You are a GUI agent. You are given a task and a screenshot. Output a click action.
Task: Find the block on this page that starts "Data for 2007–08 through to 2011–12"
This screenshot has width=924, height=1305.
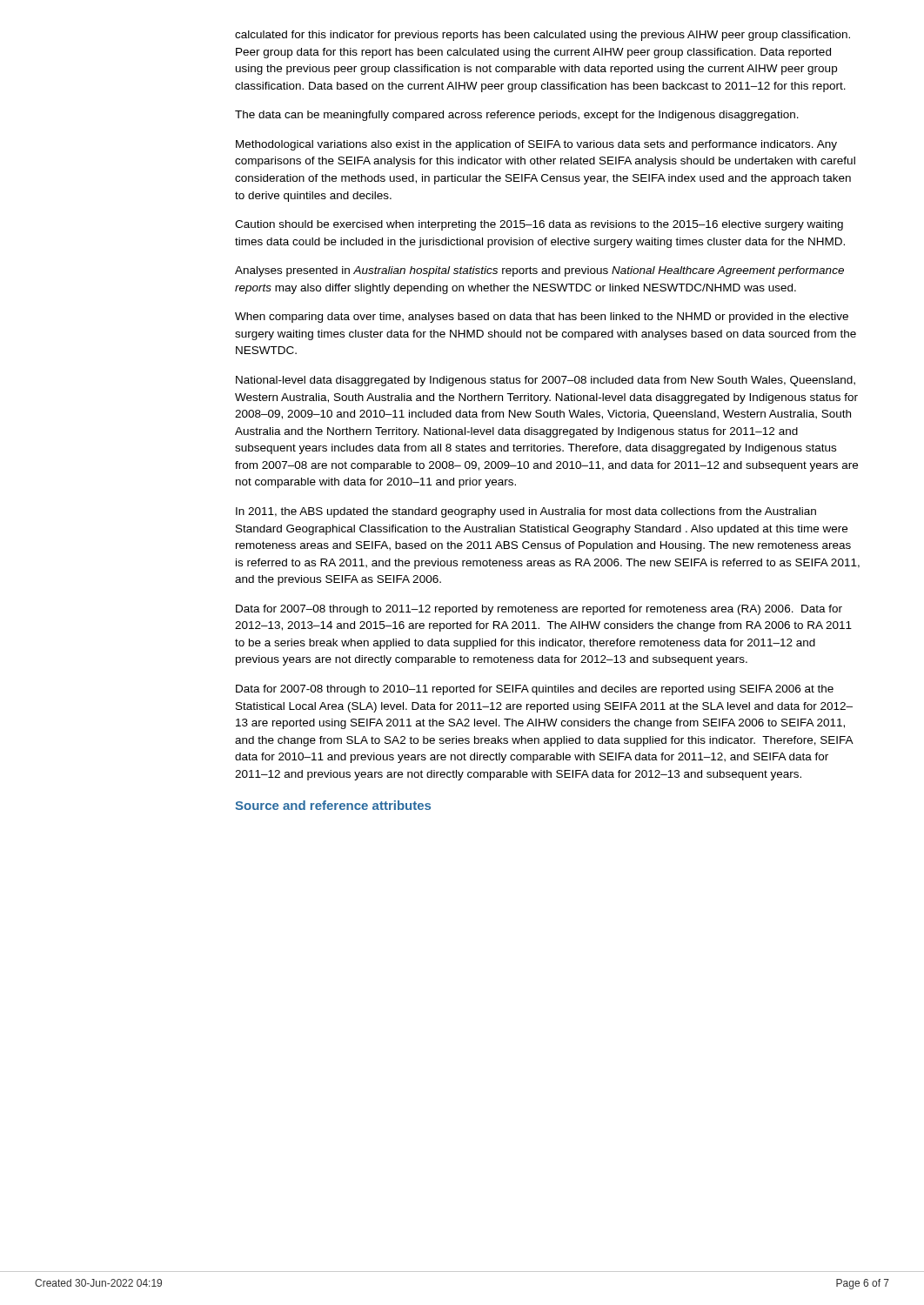[x=543, y=634]
